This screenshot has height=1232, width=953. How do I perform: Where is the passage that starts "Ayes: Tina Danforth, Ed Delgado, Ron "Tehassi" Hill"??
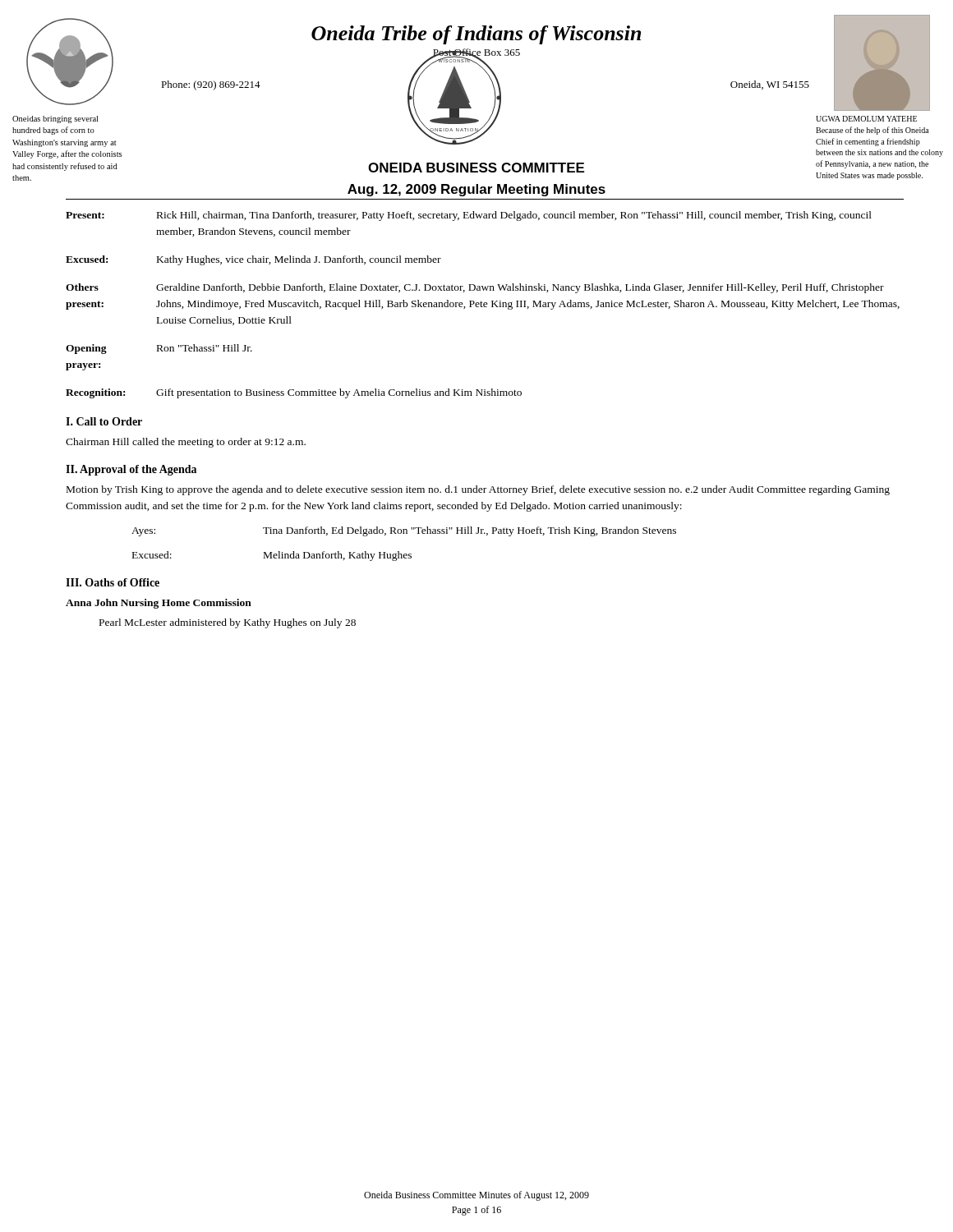(x=487, y=531)
